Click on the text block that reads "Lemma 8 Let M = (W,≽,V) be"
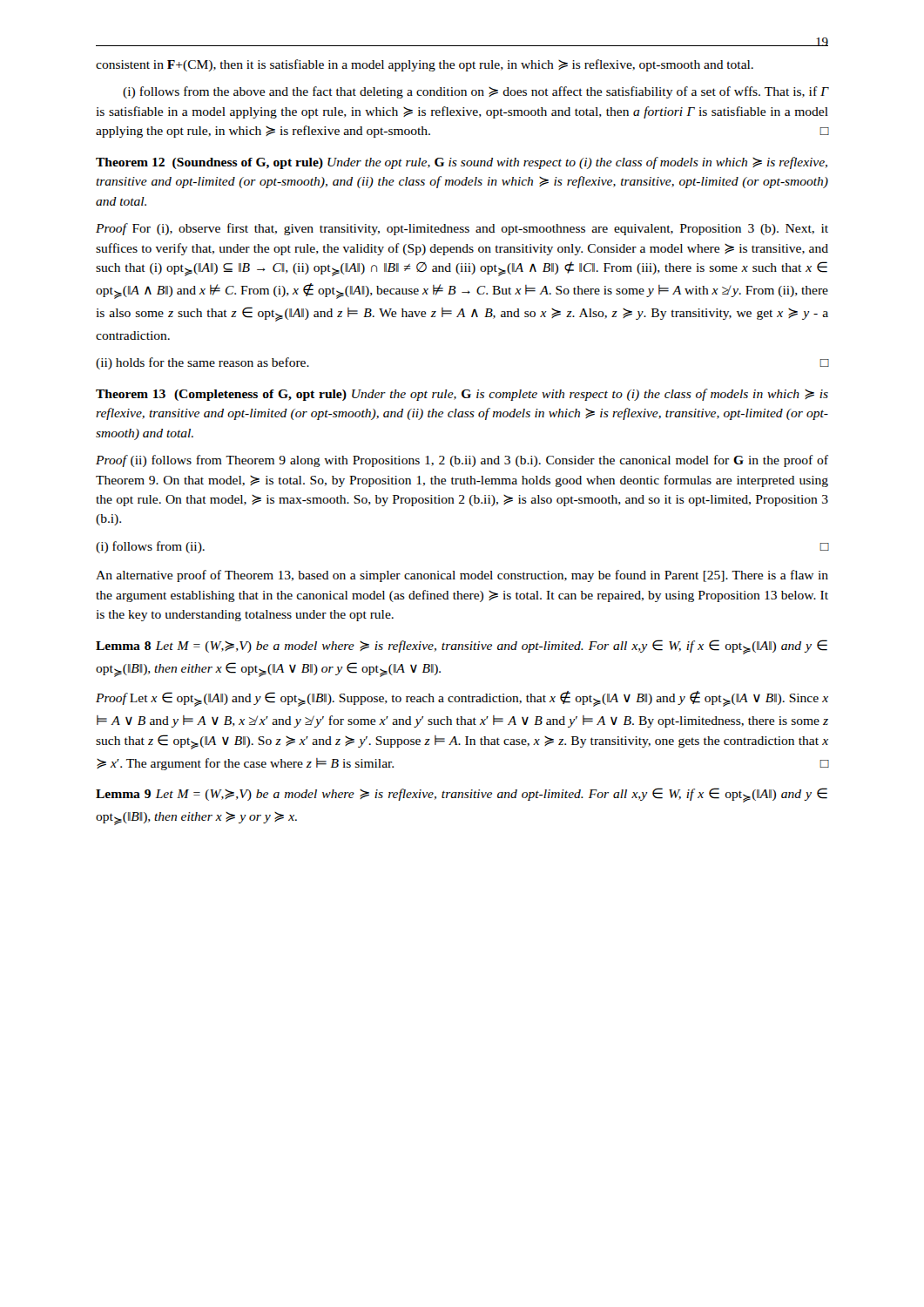This screenshot has height=1307, width=924. (x=462, y=658)
